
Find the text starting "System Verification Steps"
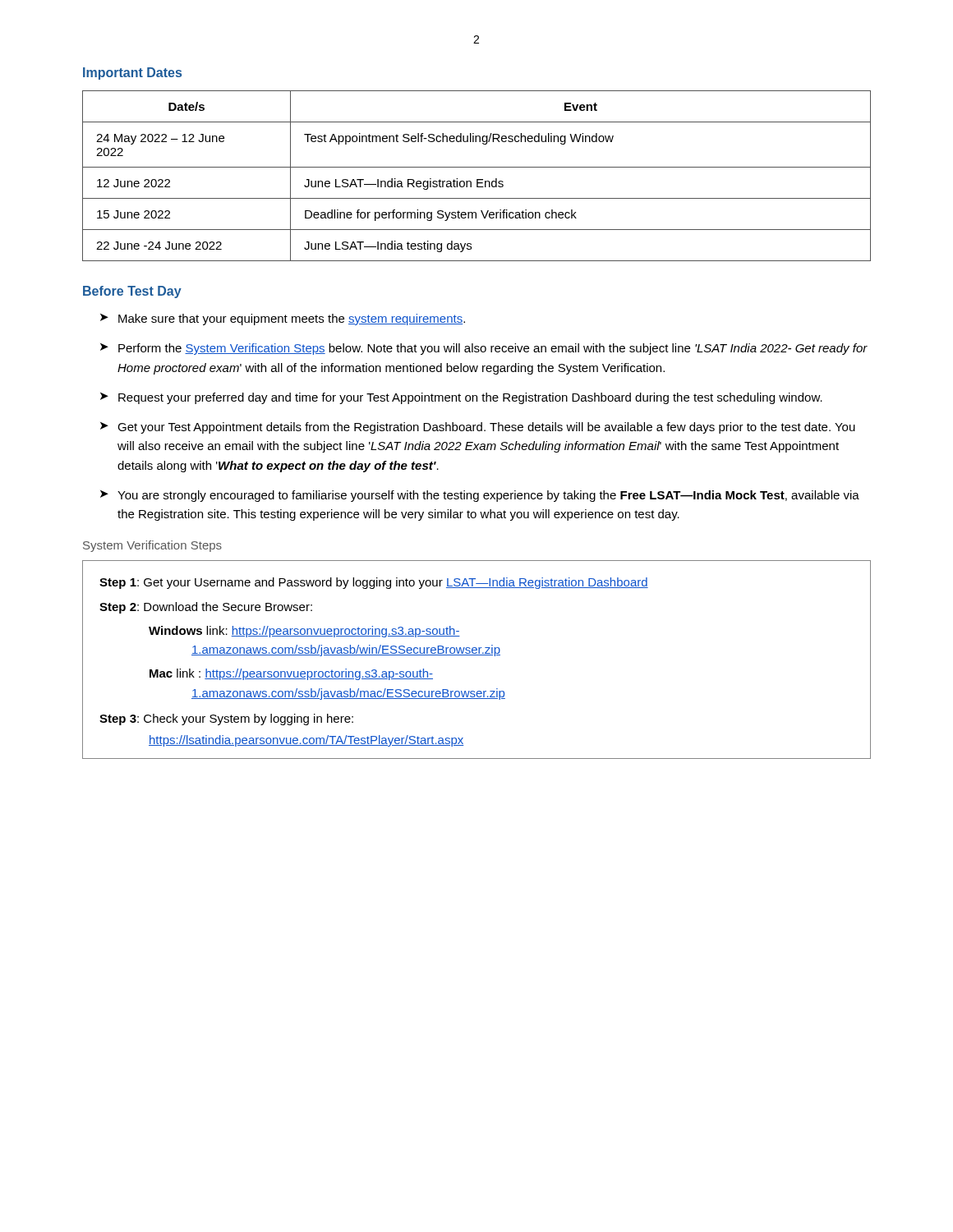coord(152,545)
